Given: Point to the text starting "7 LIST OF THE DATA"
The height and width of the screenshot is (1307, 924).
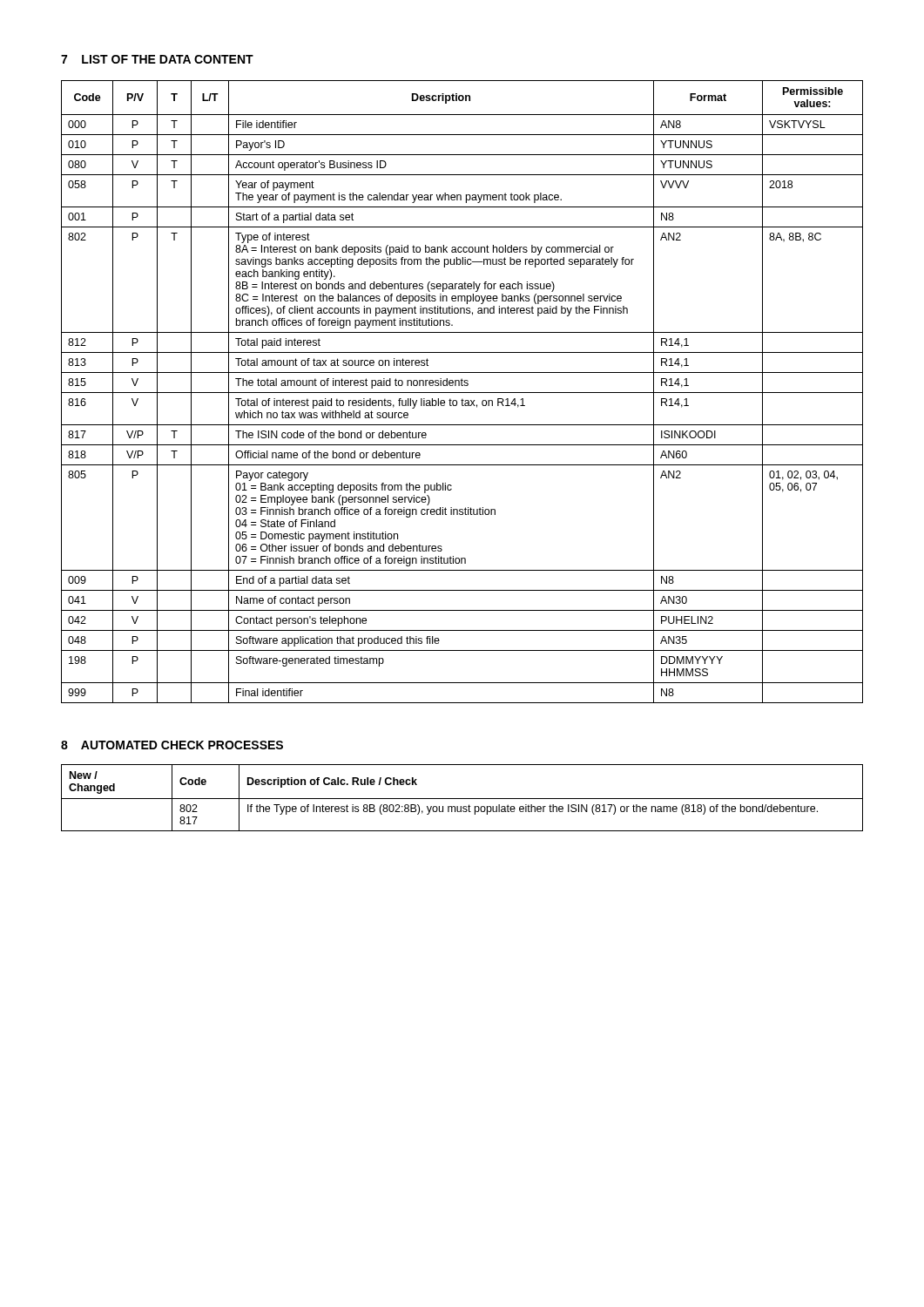Looking at the screenshot, I should click(157, 59).
